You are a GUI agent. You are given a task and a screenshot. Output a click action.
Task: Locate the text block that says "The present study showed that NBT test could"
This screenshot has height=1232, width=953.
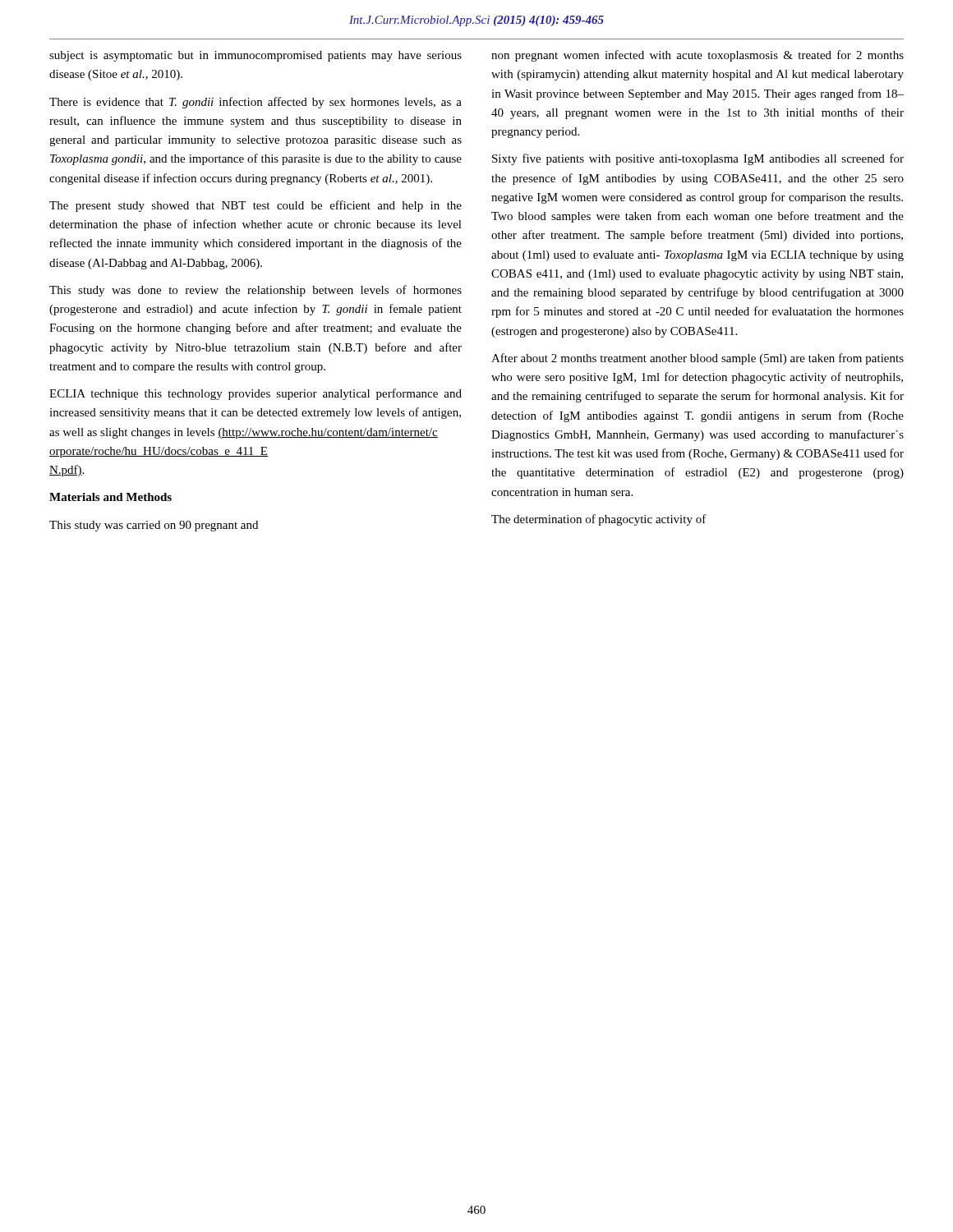tap(255, 234)
